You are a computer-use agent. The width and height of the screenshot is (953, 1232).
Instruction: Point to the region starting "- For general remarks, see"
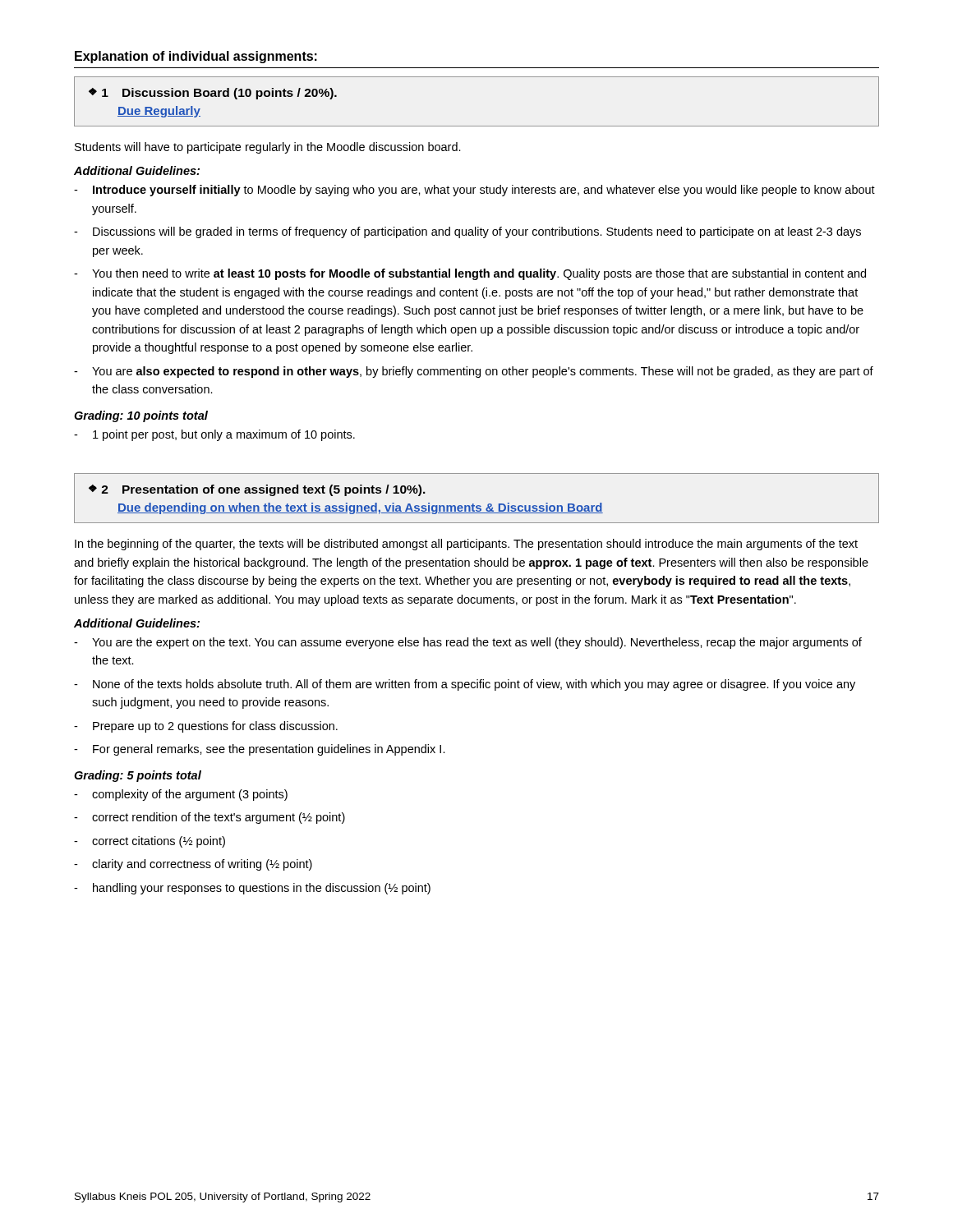260,750
